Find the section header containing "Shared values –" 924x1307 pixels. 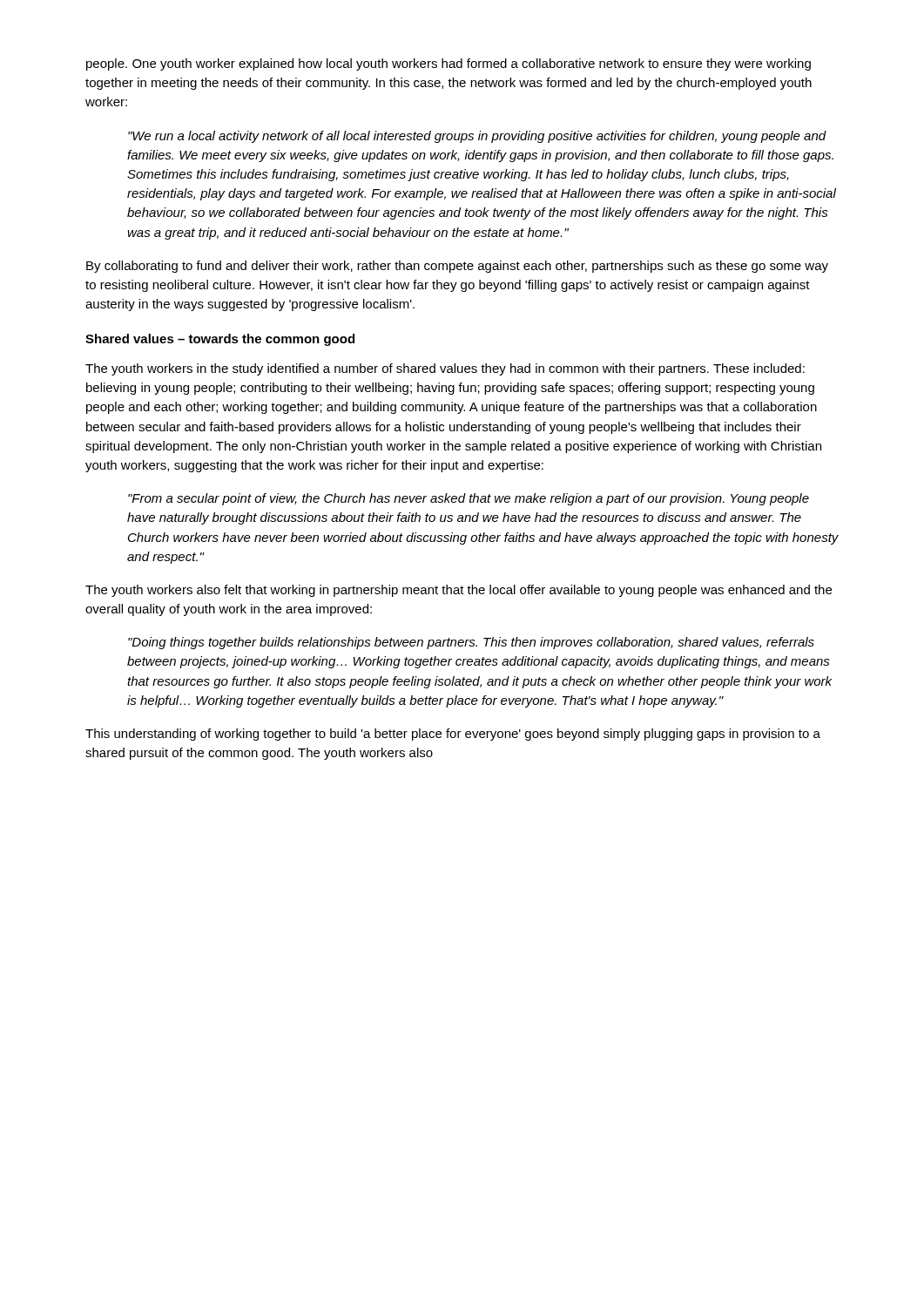click(x=220, y=339)
